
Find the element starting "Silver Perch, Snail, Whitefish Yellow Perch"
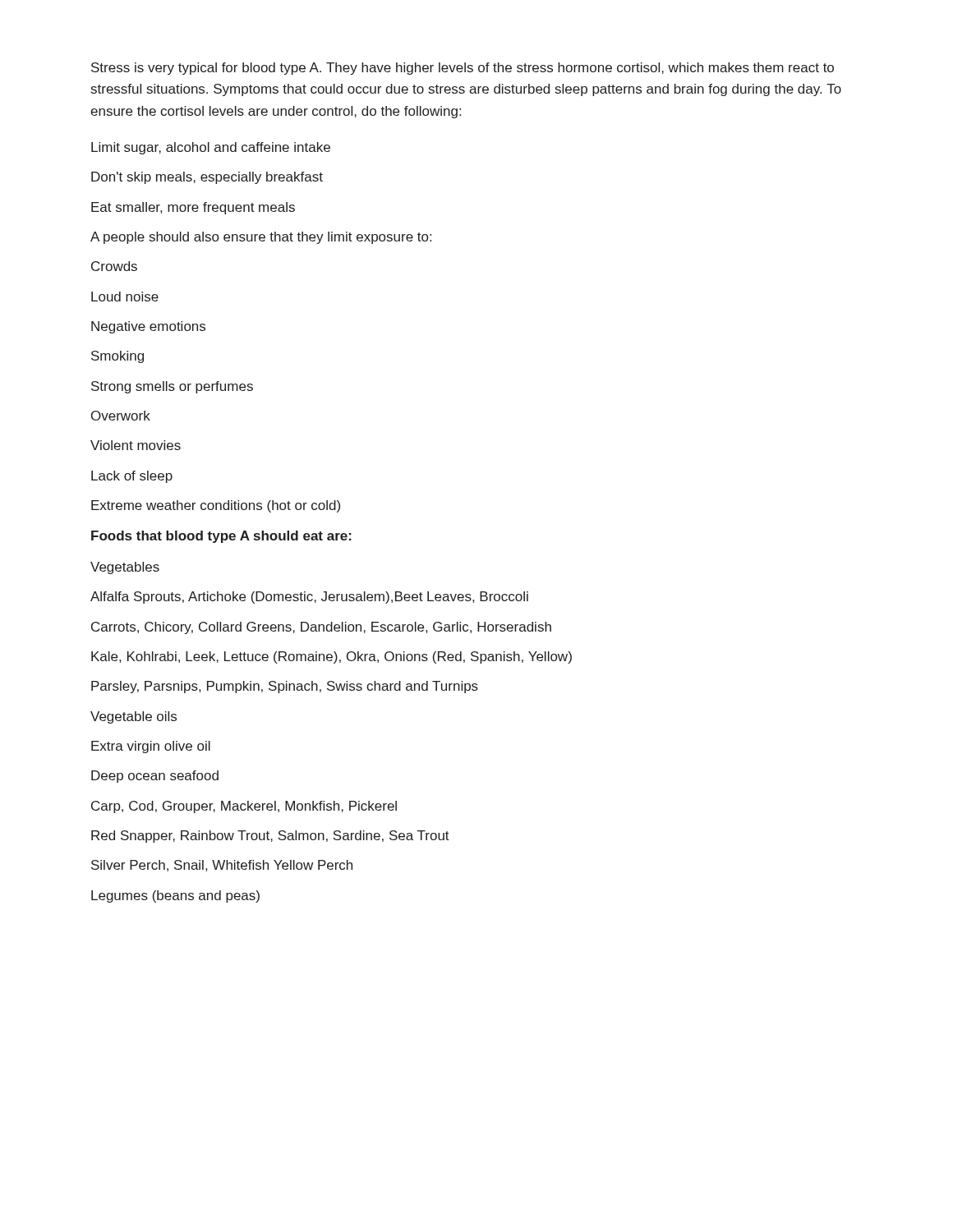point(222,866)
